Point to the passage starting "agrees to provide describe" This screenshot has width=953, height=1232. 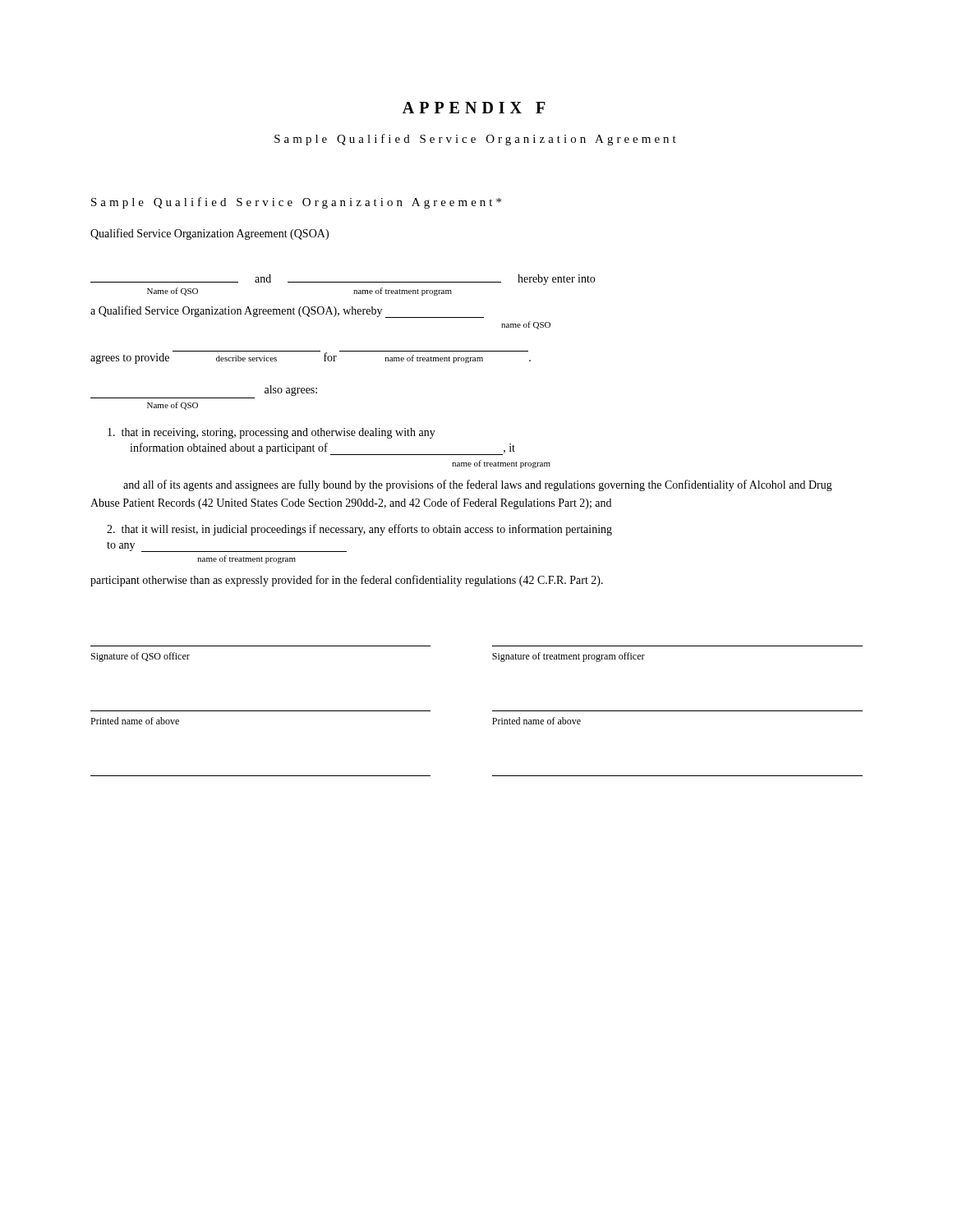(x=311, y=349)
